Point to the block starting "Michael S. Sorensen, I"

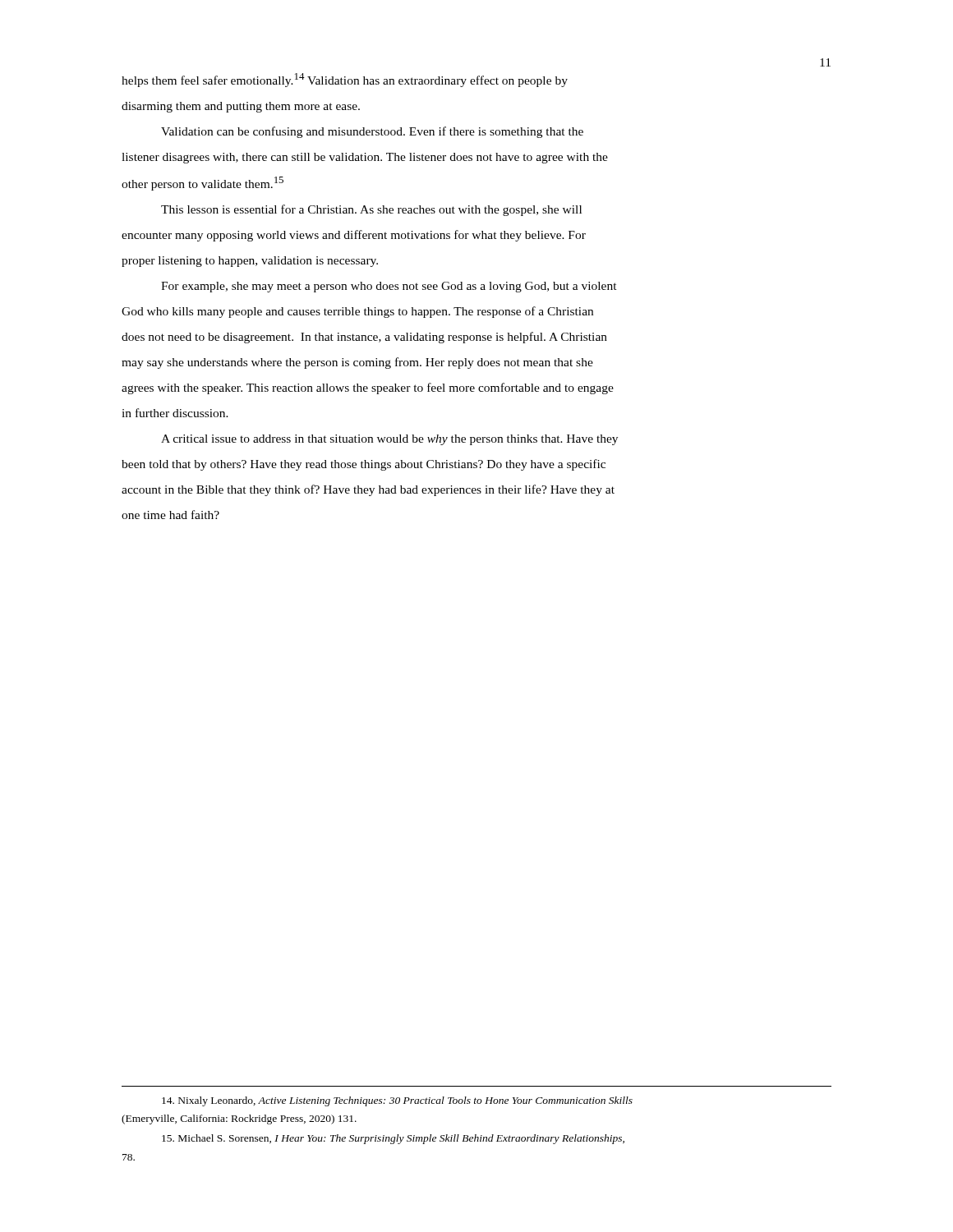click(476, 1148)
